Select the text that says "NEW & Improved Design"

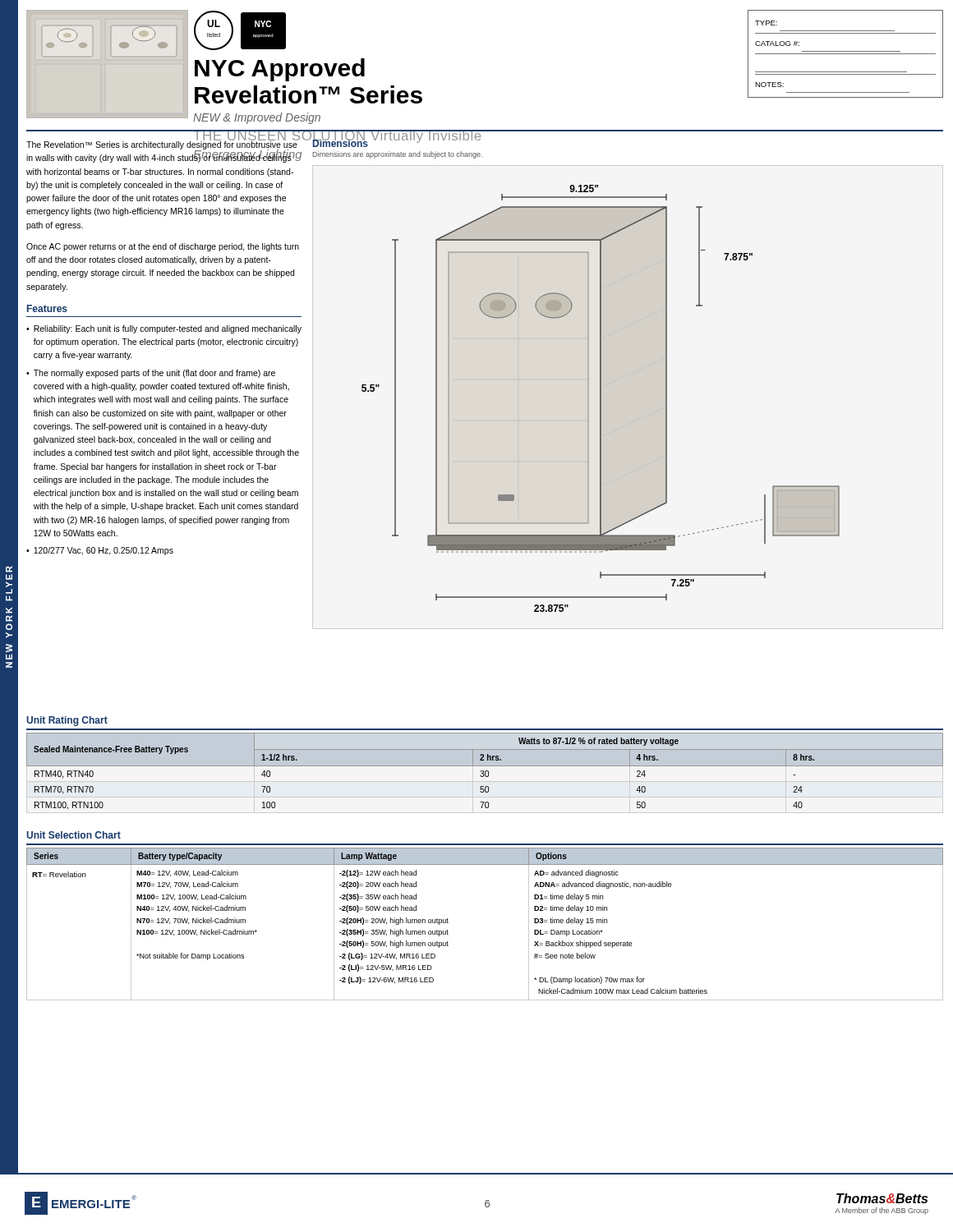tap(257, 117)
